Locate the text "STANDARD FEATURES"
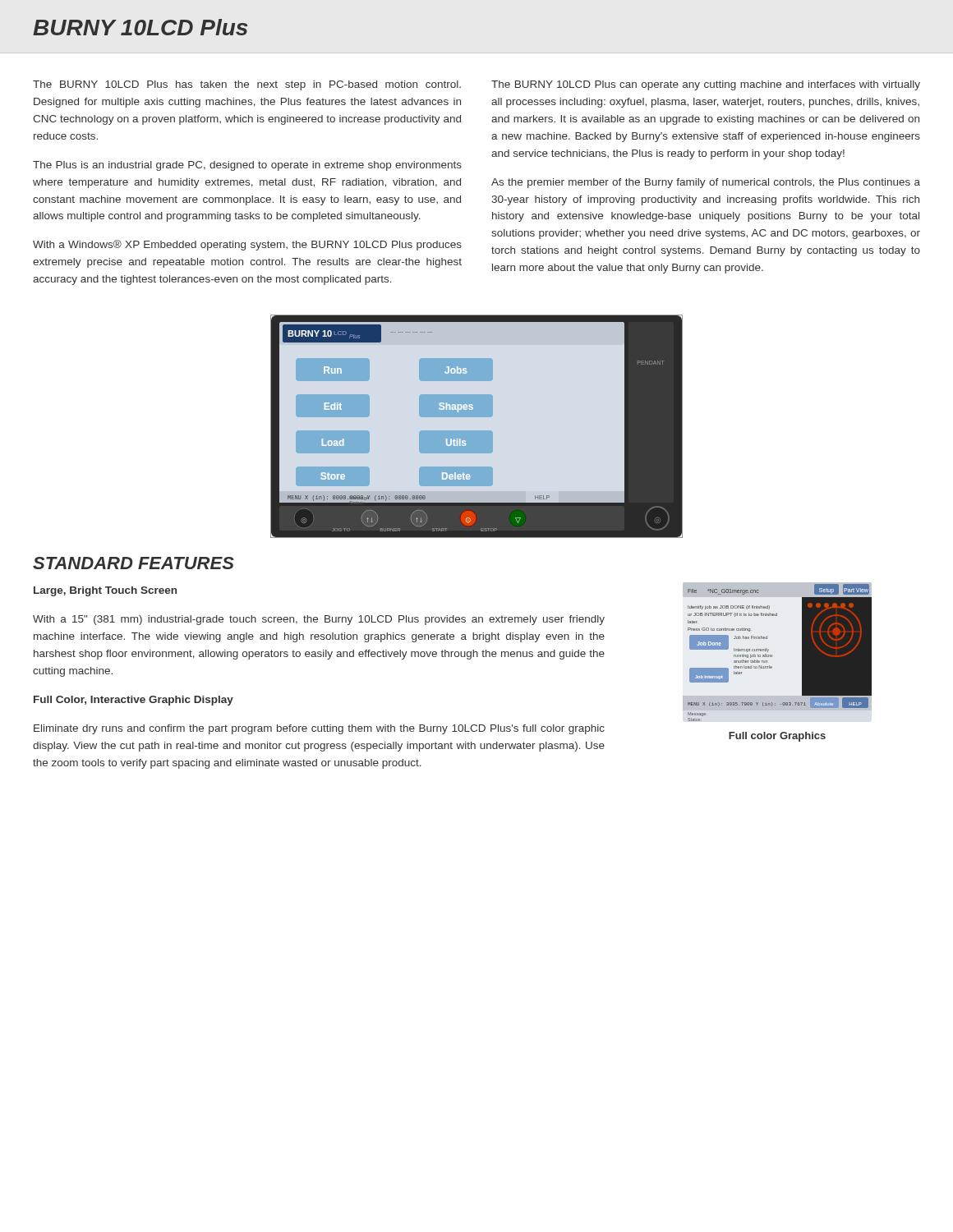Image resolution: width=953 pixels, height=1232 pixels. pos(134,563)
